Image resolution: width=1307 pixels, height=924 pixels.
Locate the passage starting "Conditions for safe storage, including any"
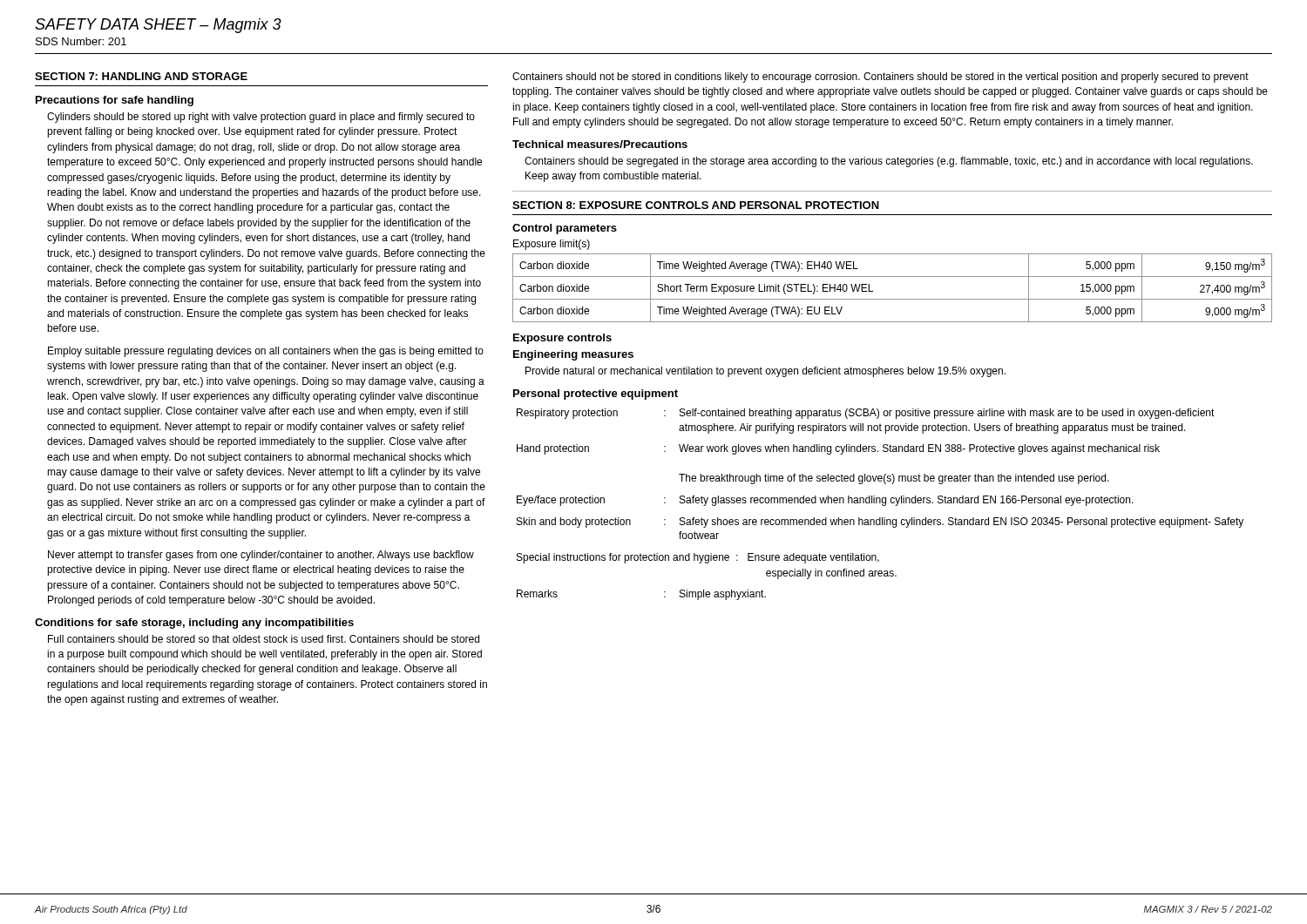pyautogui.click(x=194, y=622)
